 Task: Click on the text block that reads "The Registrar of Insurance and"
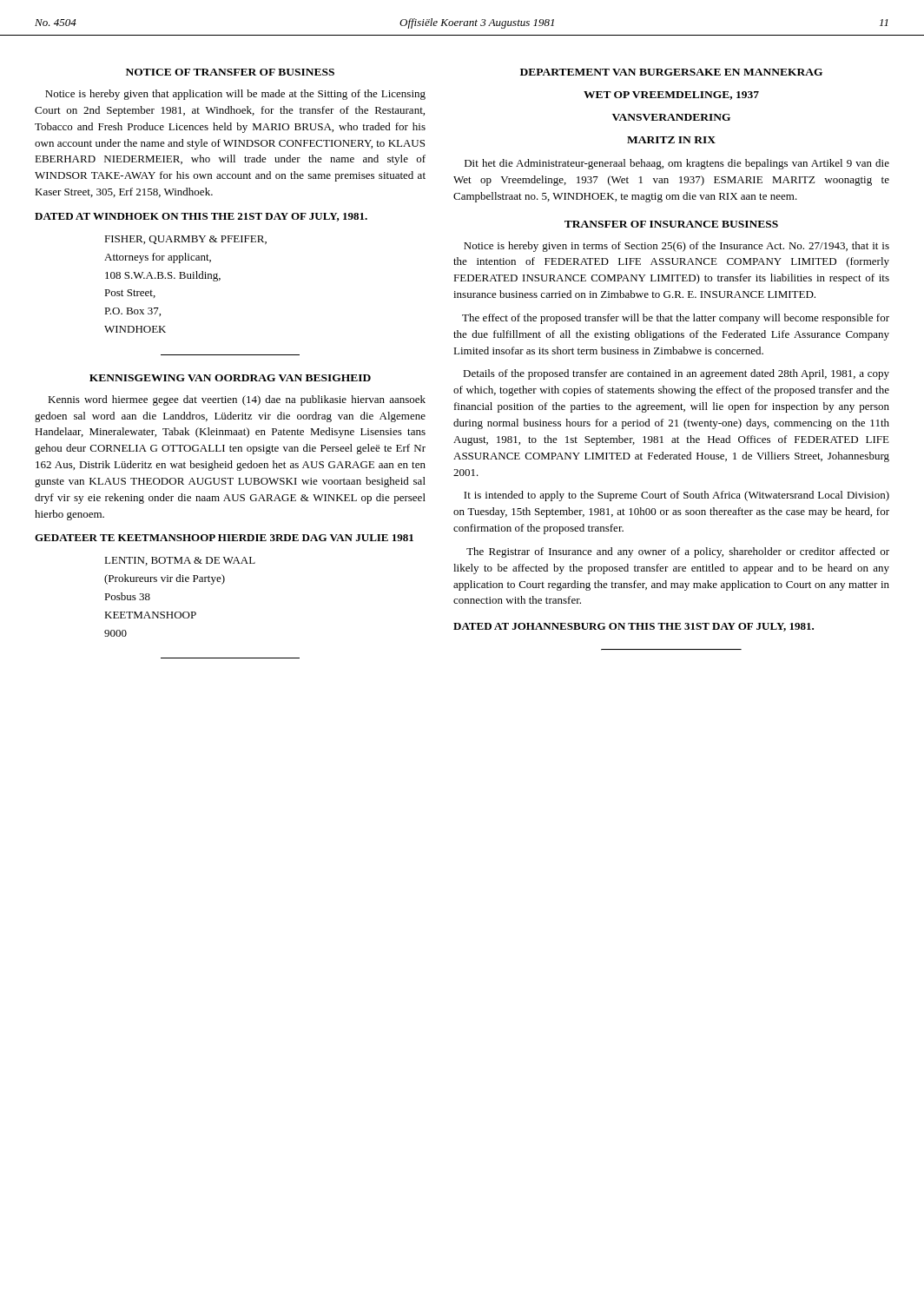coord(671,576)
